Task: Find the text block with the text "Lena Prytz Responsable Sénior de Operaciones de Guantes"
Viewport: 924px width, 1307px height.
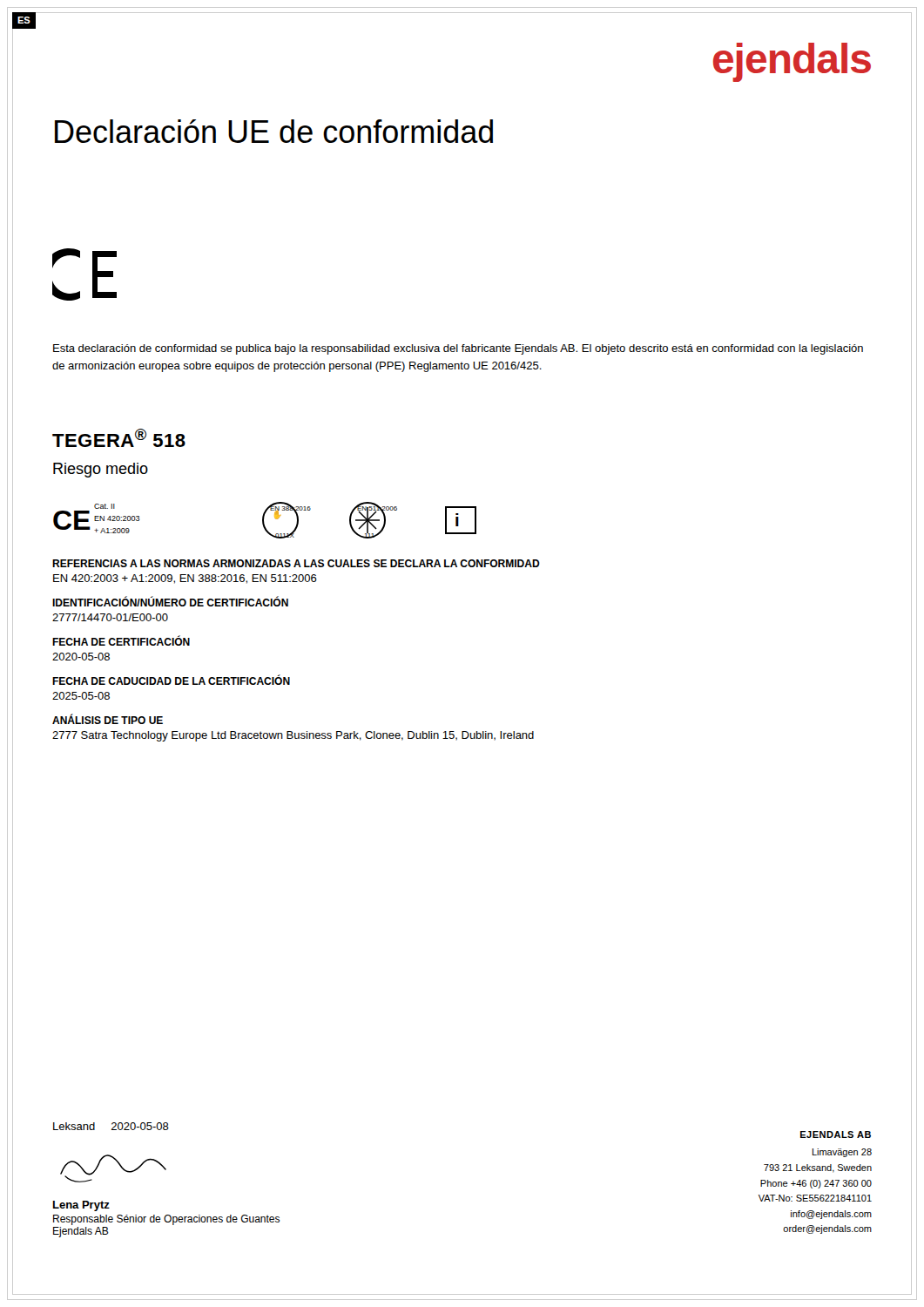Action: [166, 1218]
